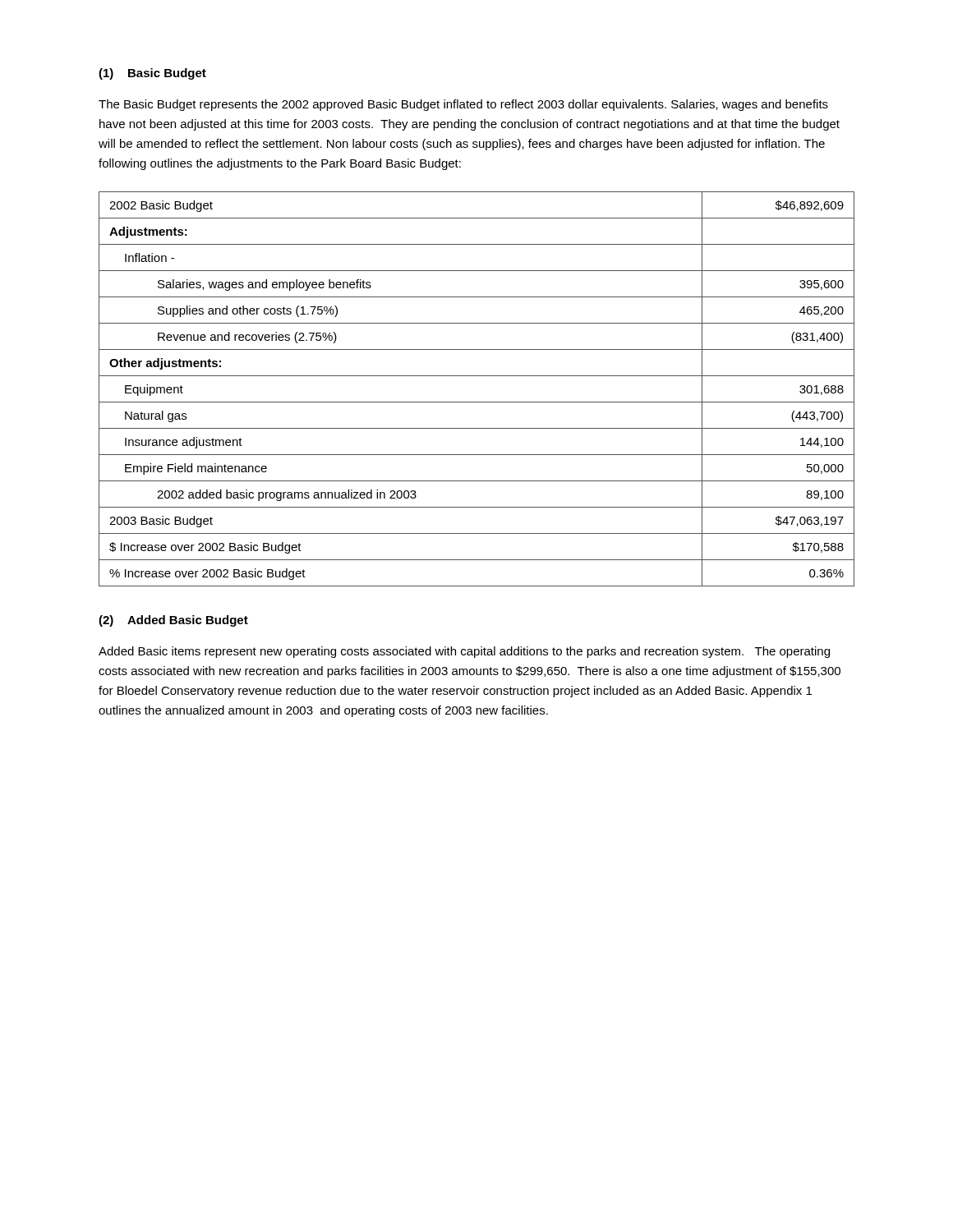Point to the block beginning "The Basic Budget represents the 2002"

click(469, 133)
